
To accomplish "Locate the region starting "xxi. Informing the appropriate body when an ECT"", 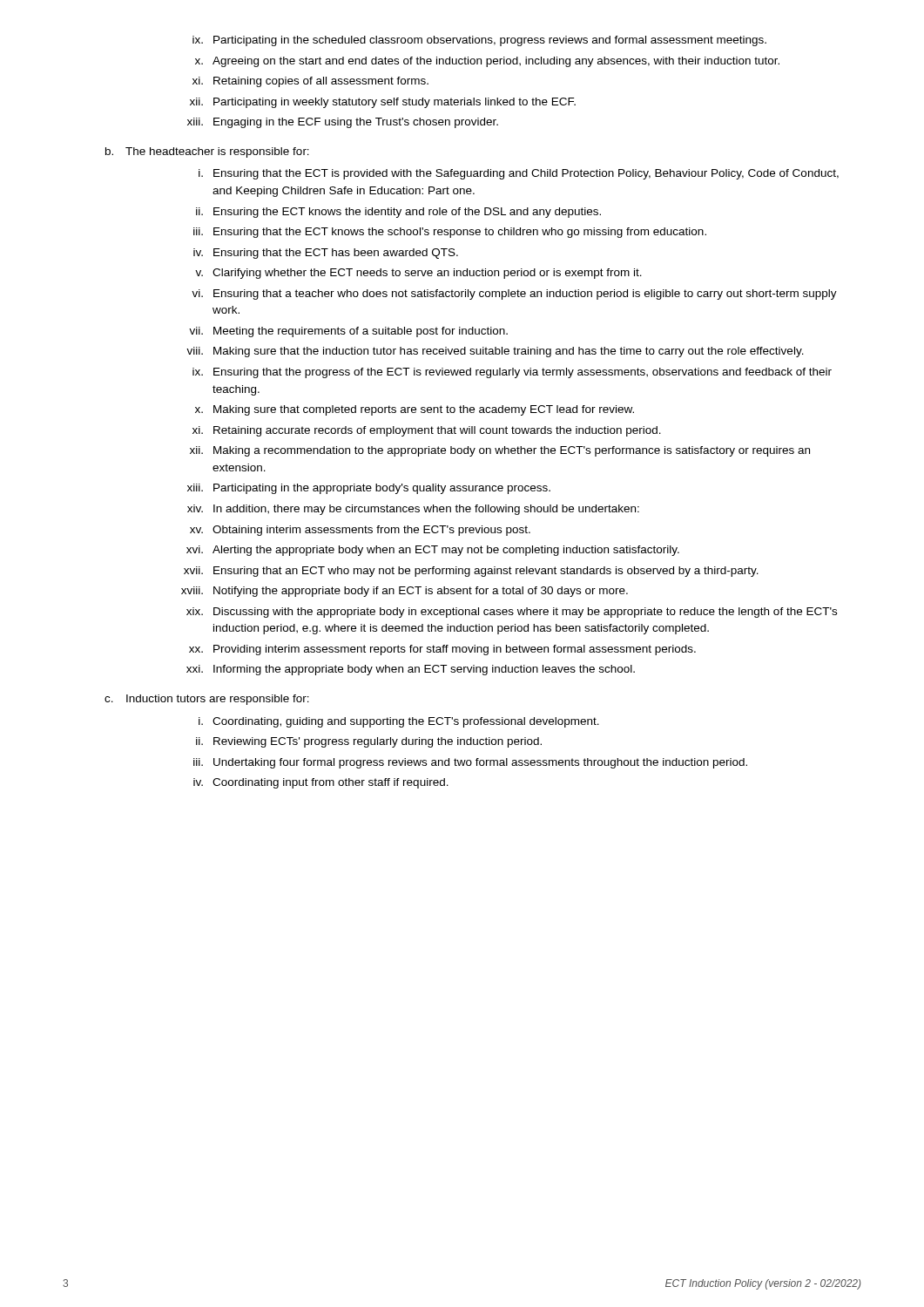I will 514,669.
